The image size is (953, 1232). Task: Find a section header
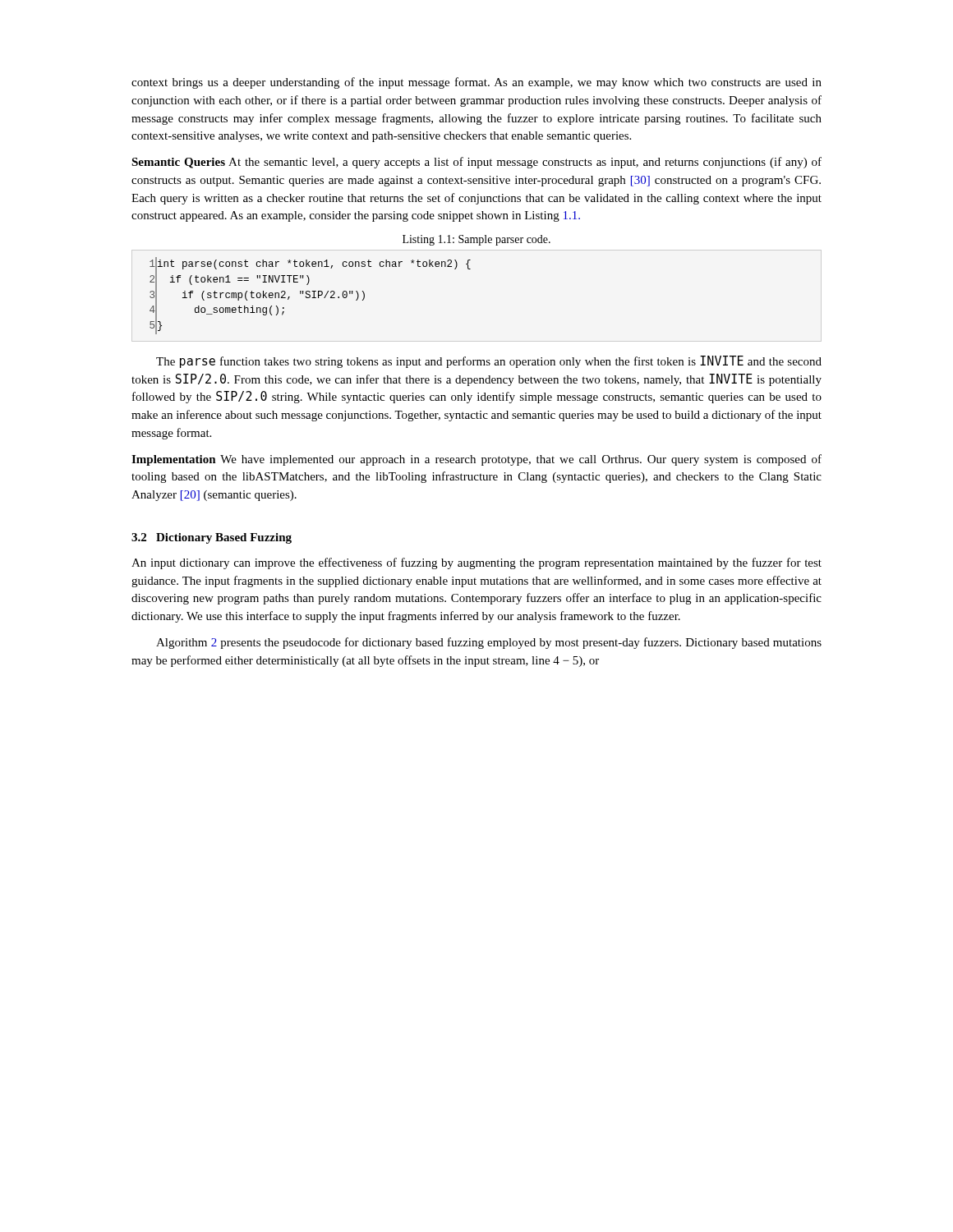(212, 537)
